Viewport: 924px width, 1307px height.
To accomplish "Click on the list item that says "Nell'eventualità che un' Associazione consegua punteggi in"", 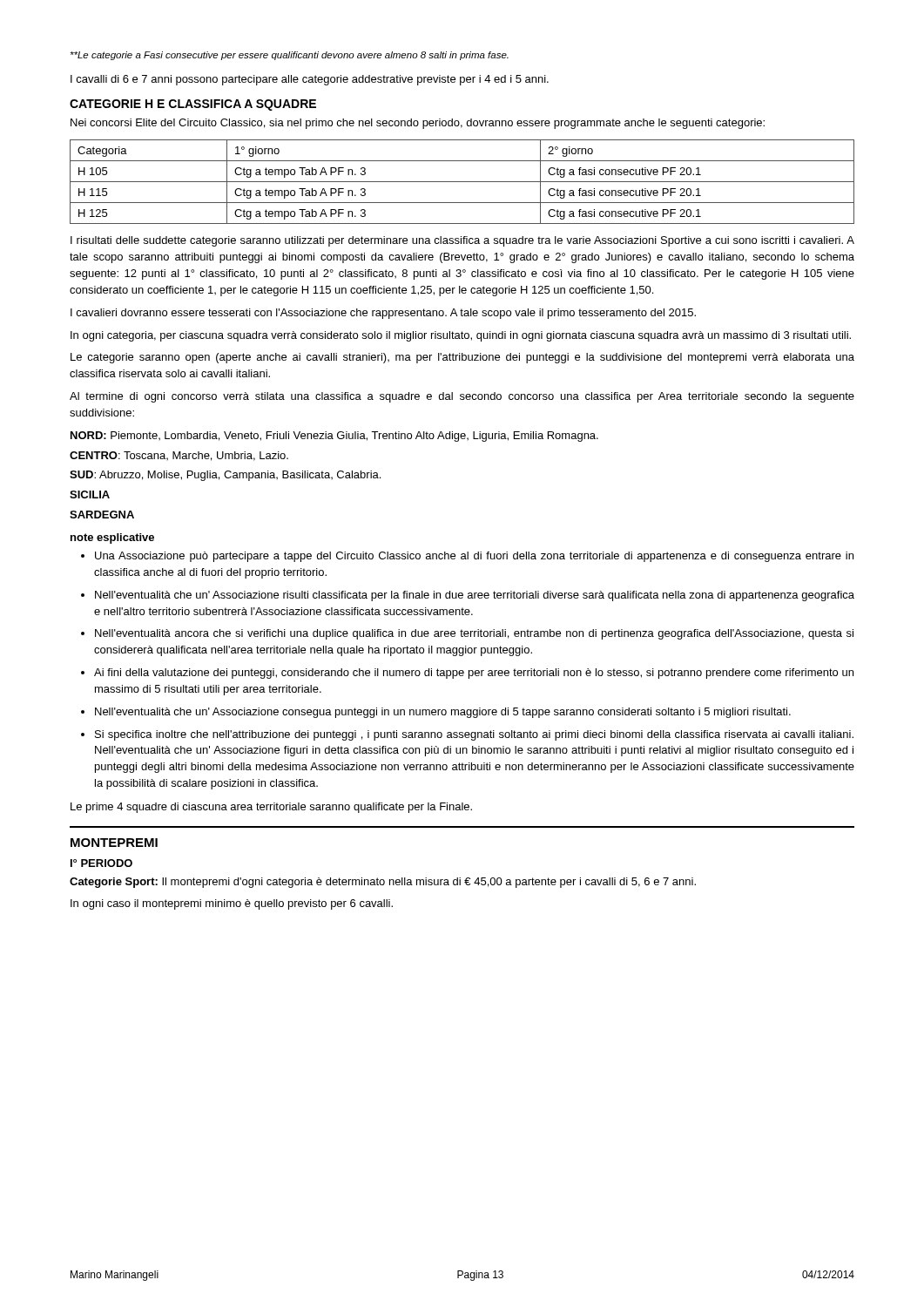I will 474,712.
